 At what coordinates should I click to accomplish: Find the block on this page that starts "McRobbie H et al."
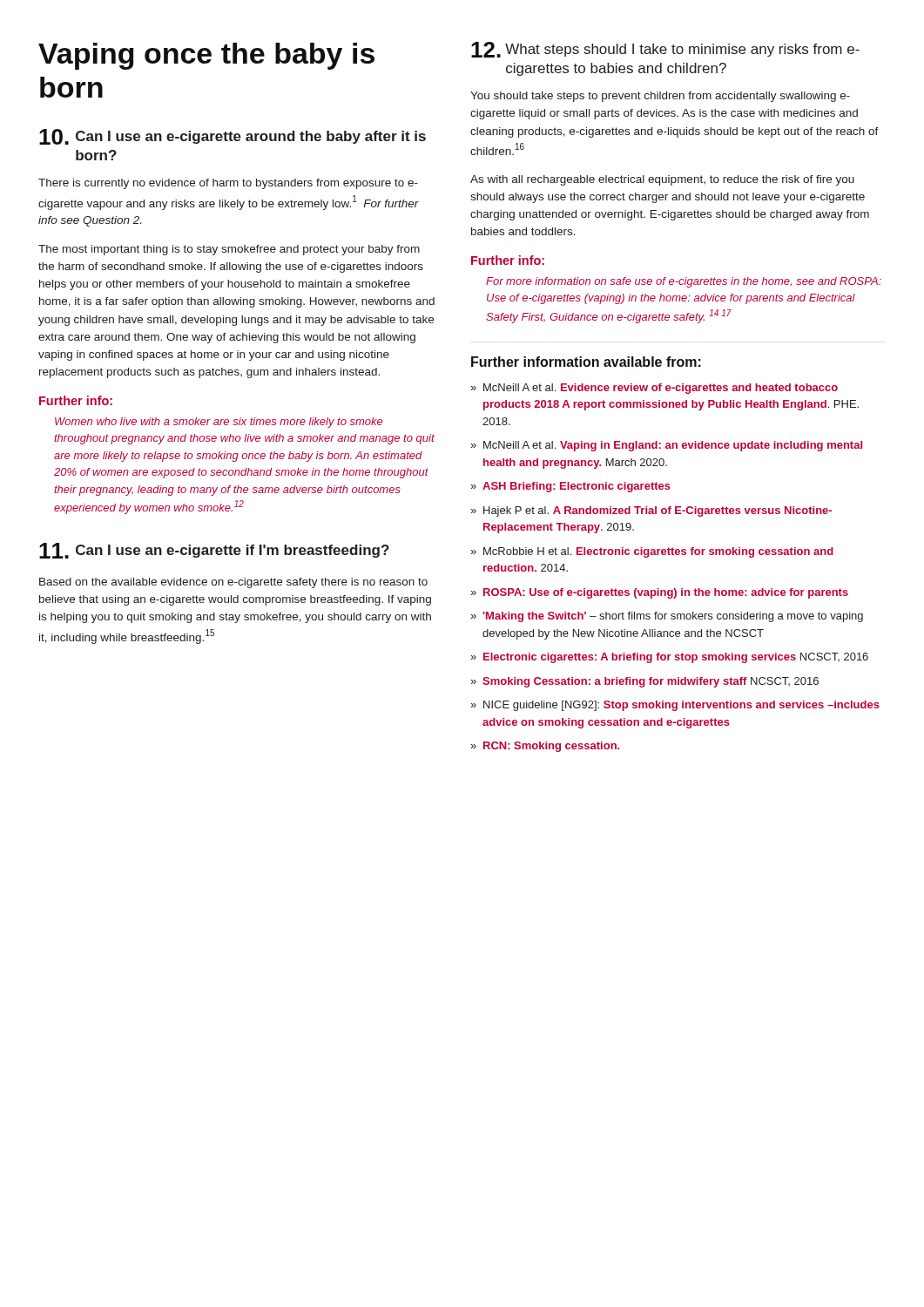pos(678,559)
